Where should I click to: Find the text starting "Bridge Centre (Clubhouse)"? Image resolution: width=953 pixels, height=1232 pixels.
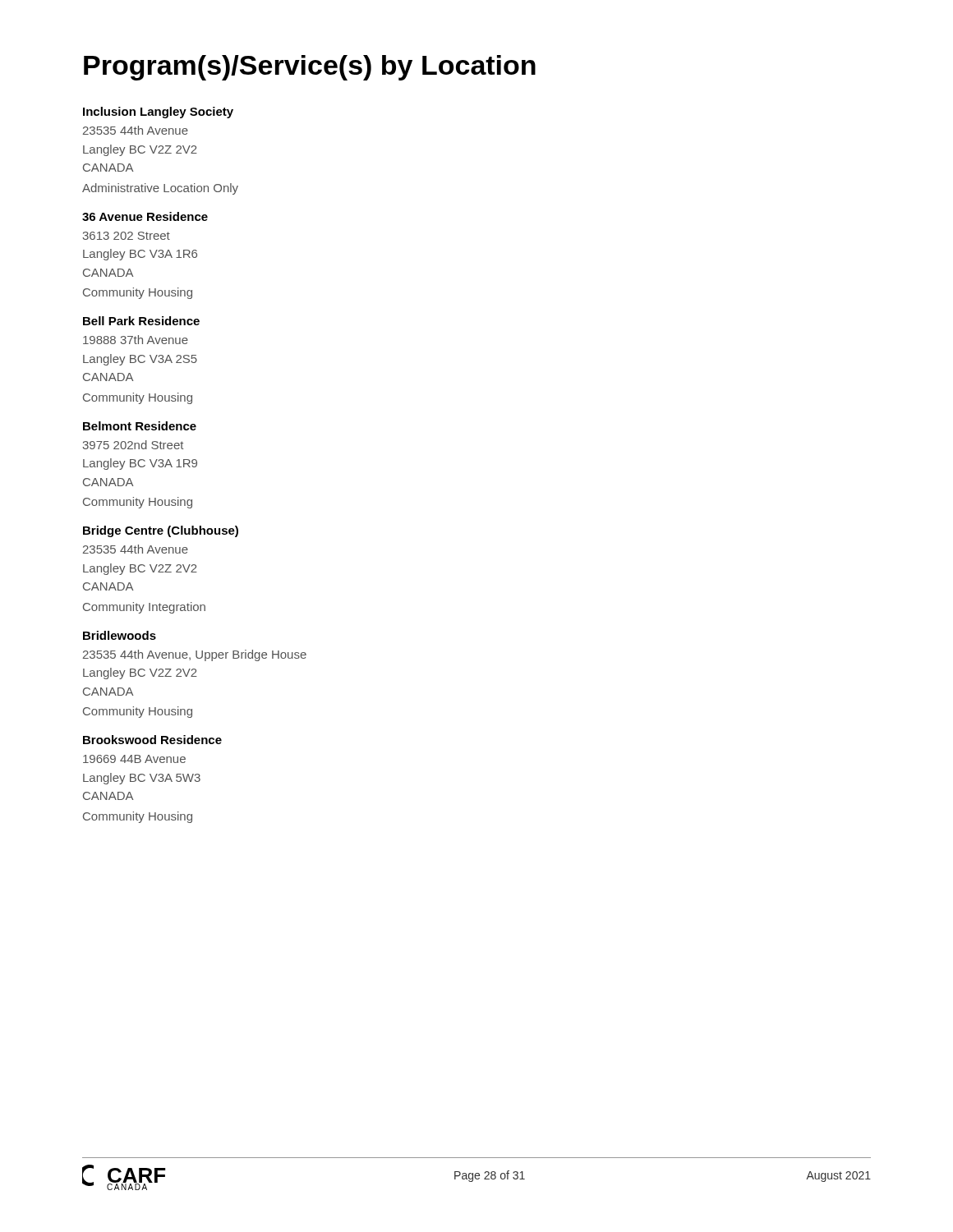161,531
